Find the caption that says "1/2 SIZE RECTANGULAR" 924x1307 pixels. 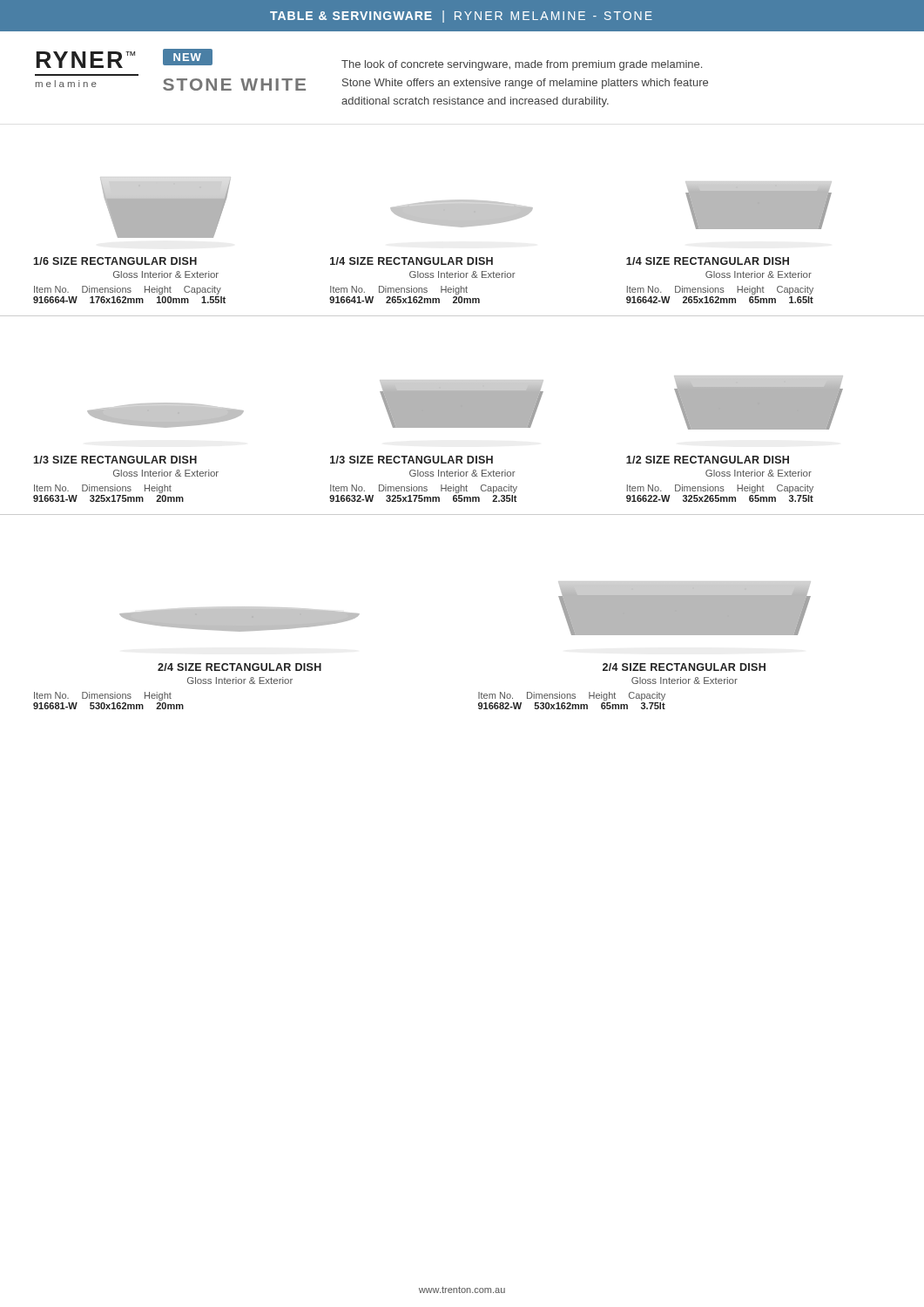[758, 479]
